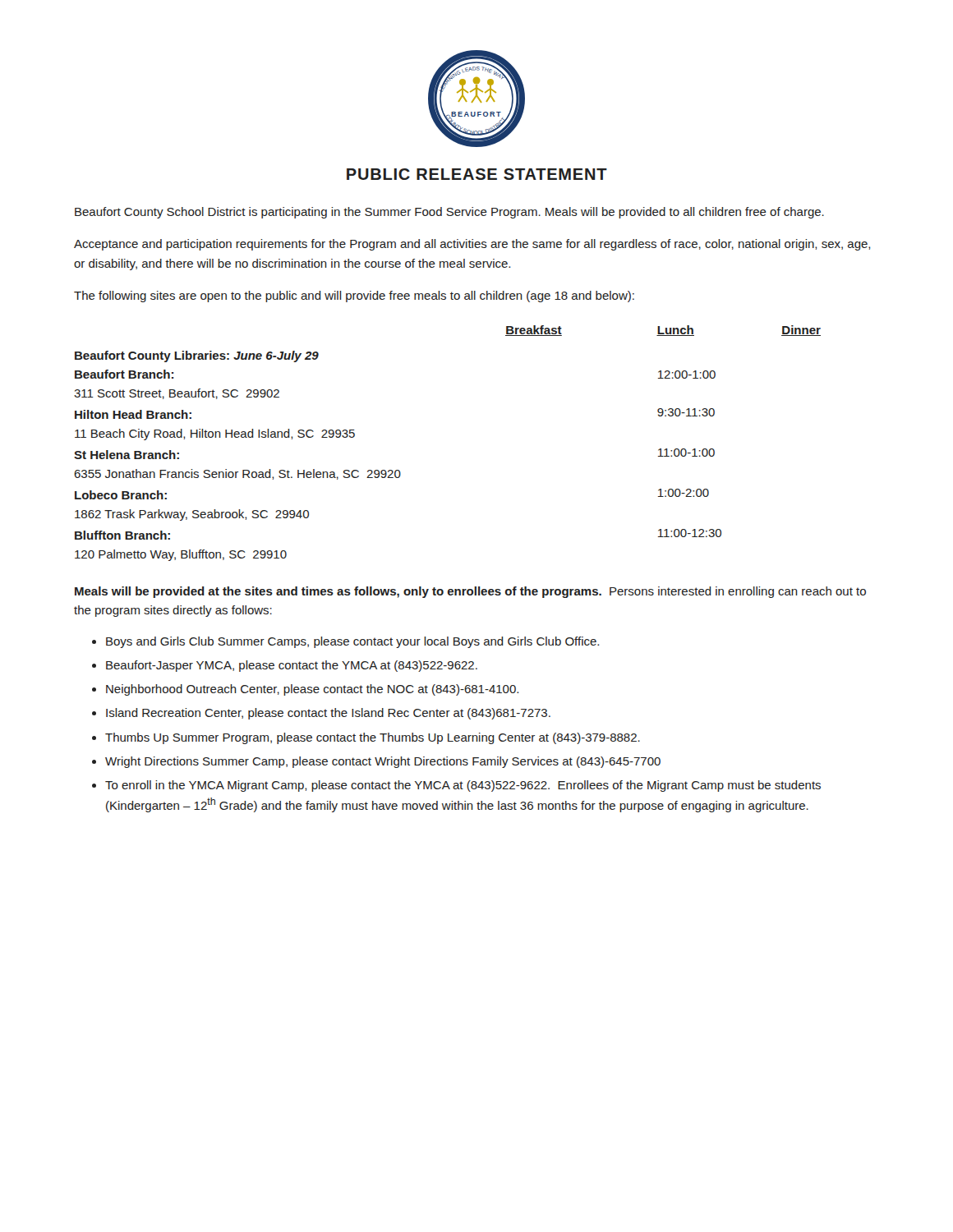
Task: Locate the list item with the text "Neighborhood Outreach Center, please contact the NOC"
Action: [x=312, y=689]
